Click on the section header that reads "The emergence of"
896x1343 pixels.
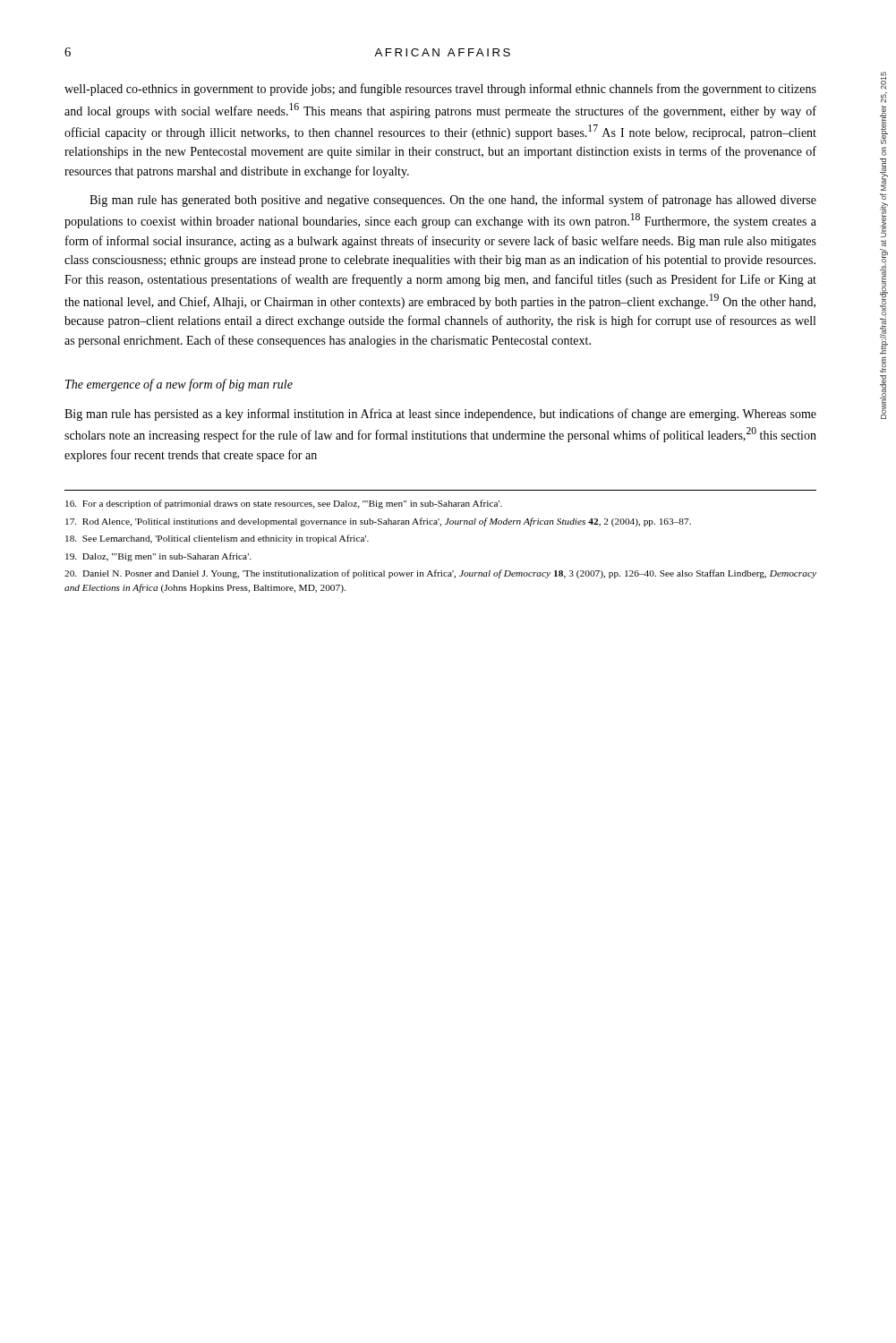pos(179,384)
